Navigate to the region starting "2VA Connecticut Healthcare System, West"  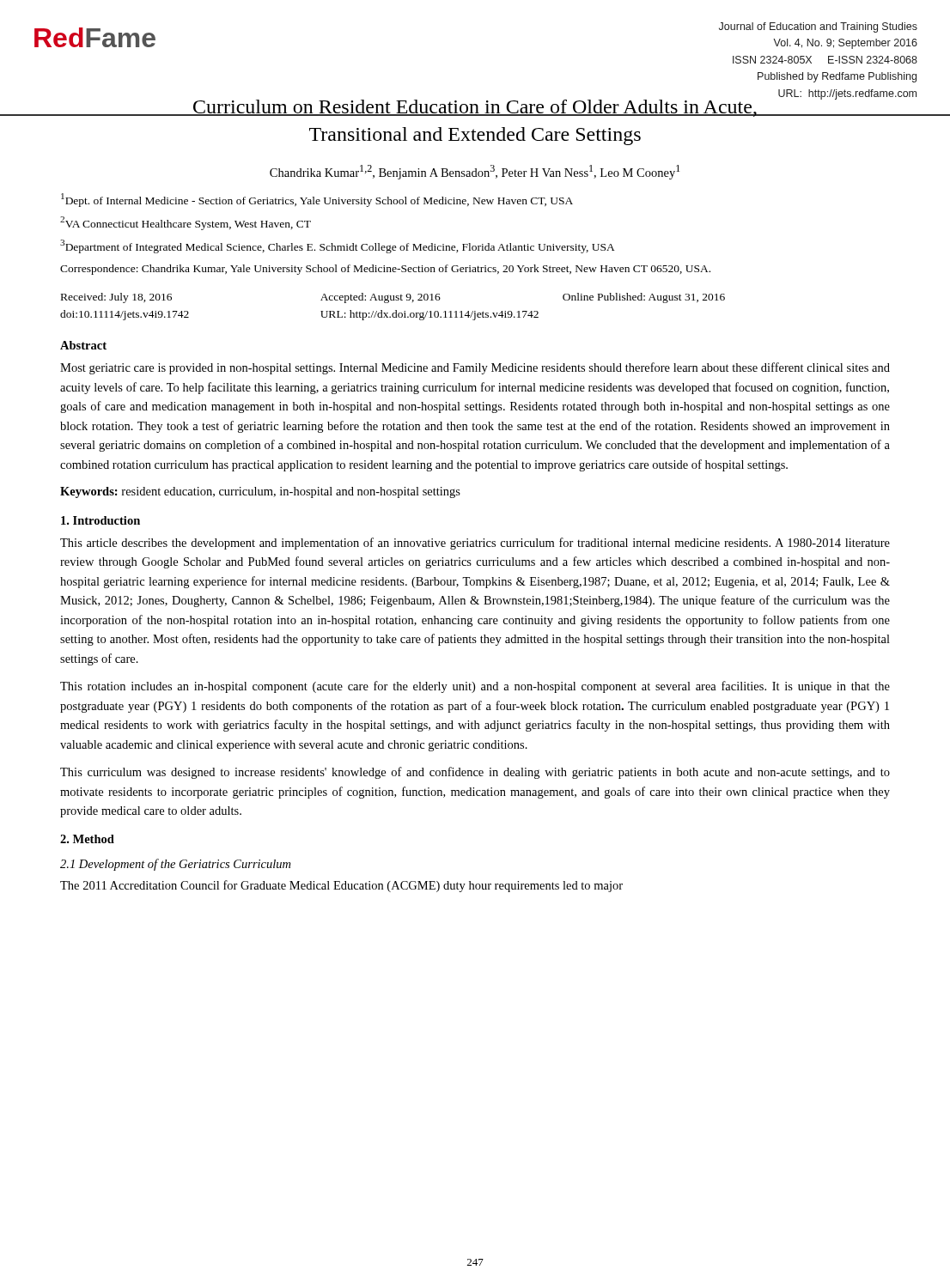tap(186, 221)
